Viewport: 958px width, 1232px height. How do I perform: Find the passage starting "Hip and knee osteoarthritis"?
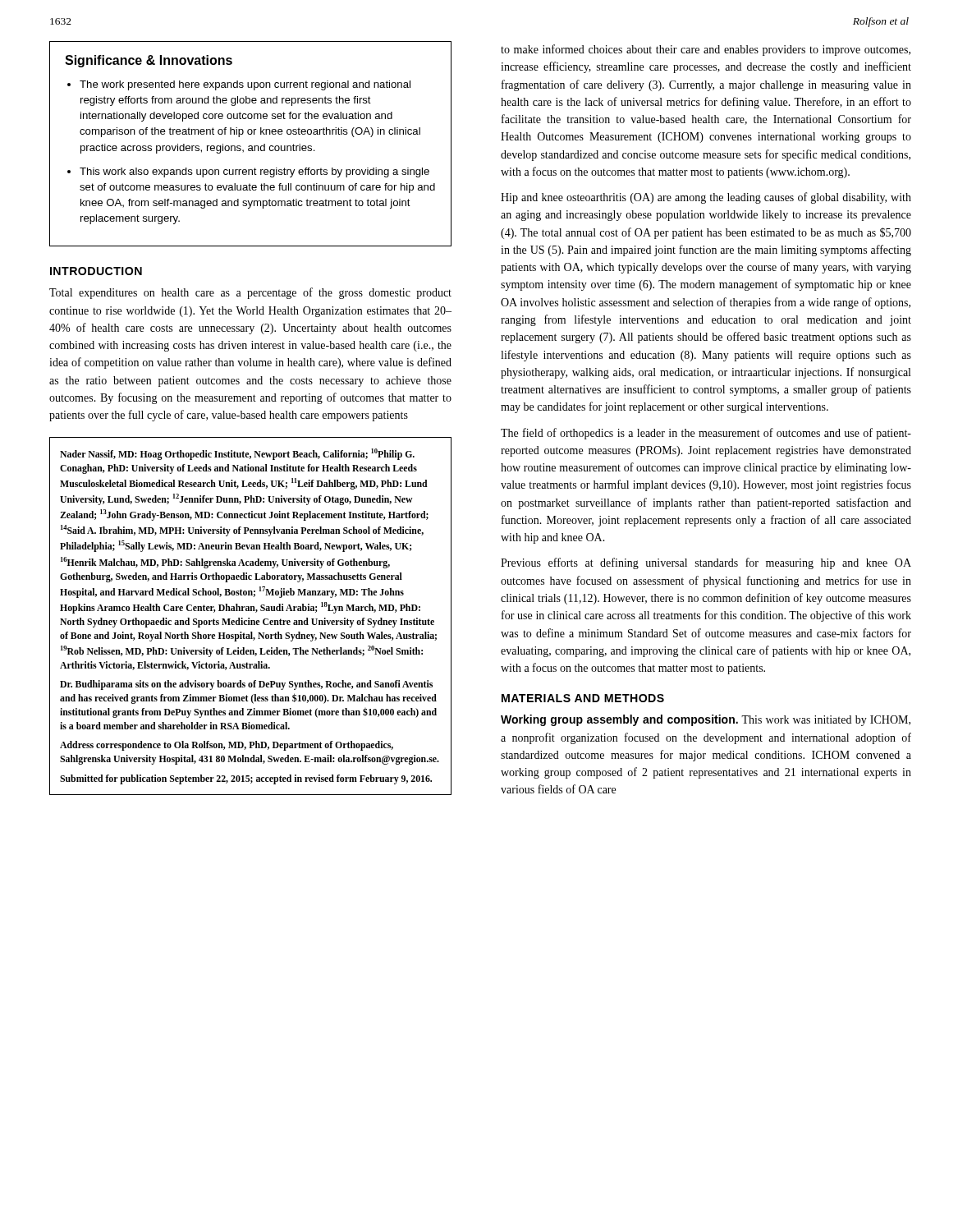coord(706,302)
